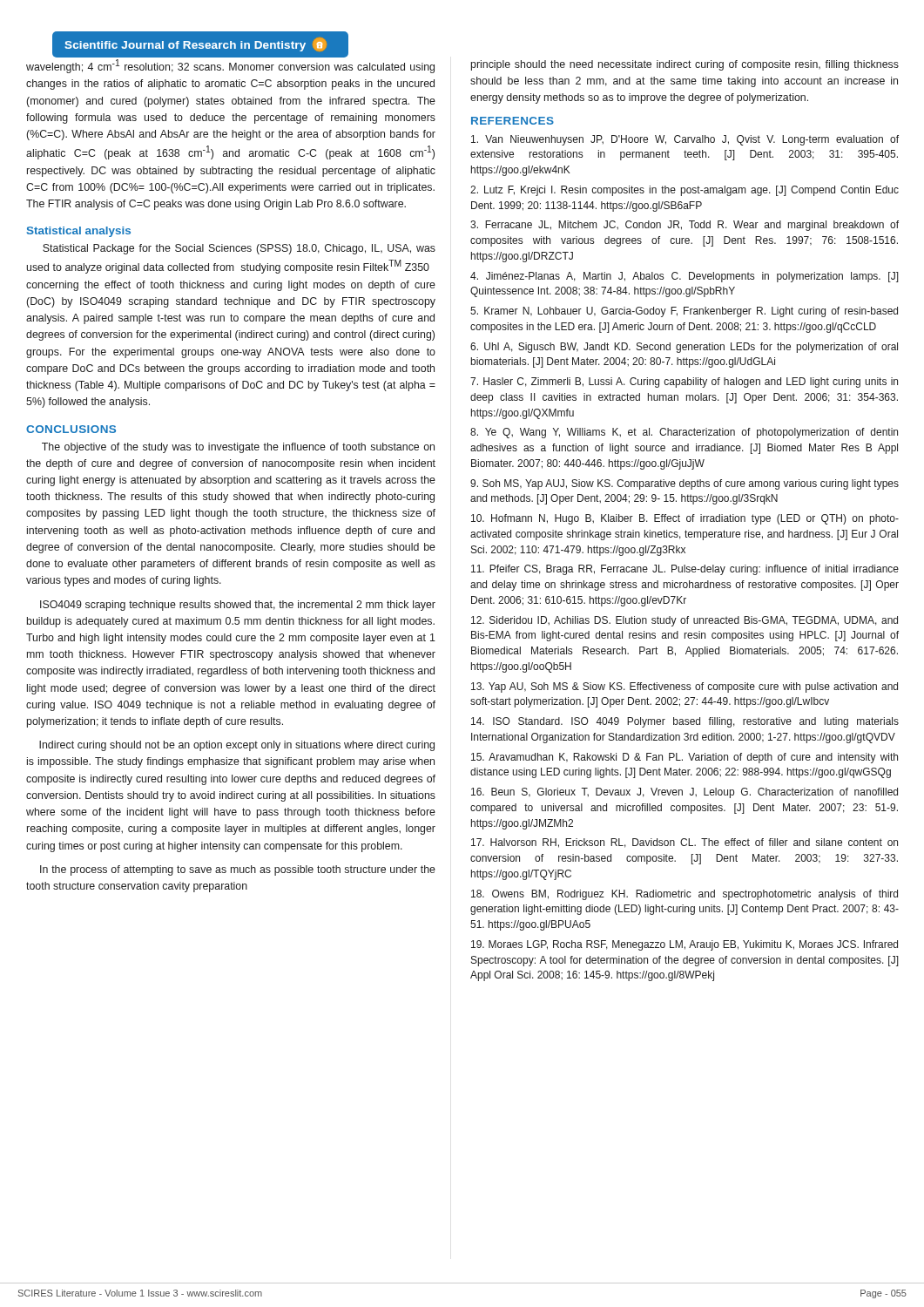Viewport: 924px width, 1307px height.
Task: Select the text block starting "14. ISO Standard. ISO 4049 Polymer"
Action: [685, 729]
